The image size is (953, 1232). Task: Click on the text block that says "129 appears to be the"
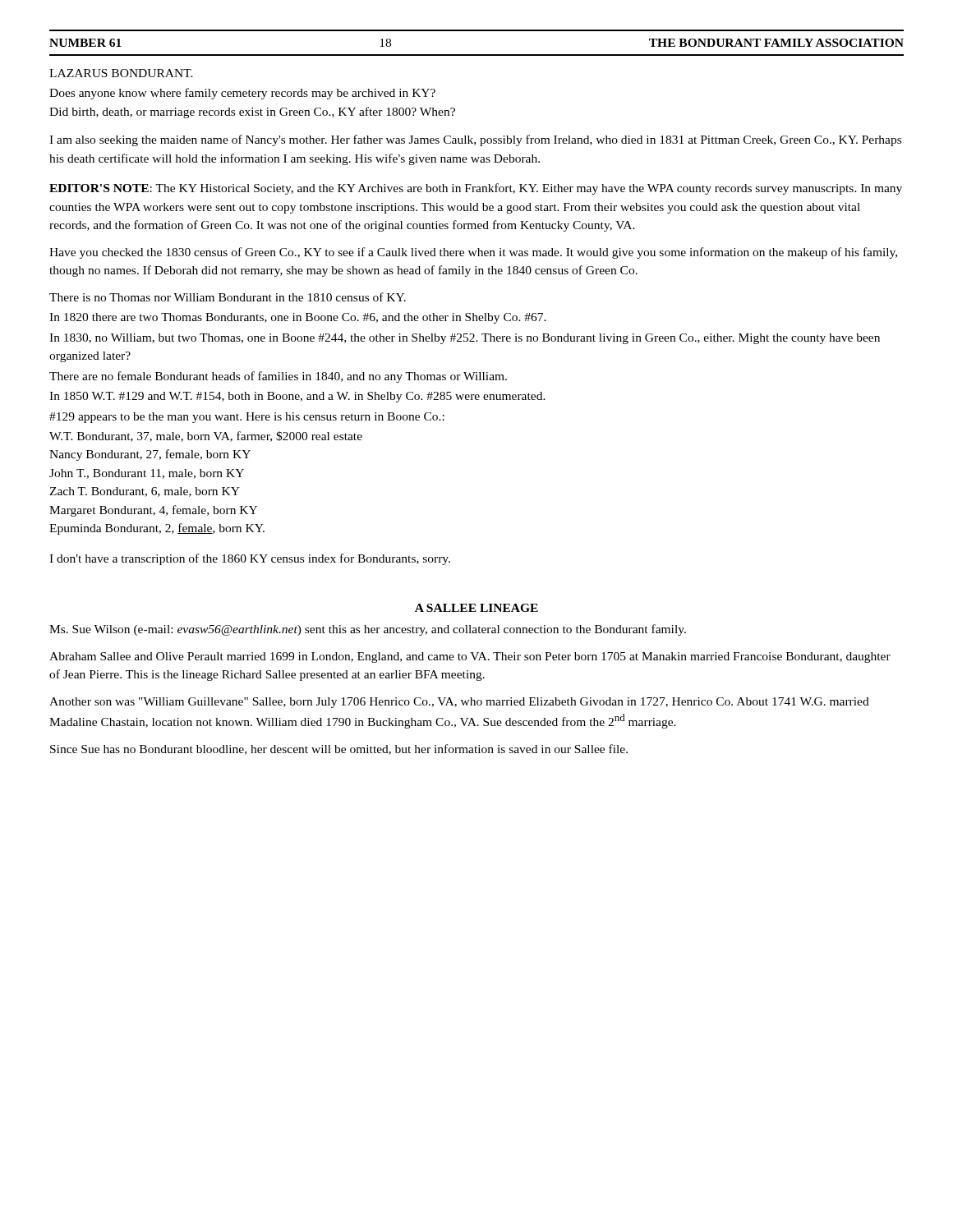[x=247, y=416]
